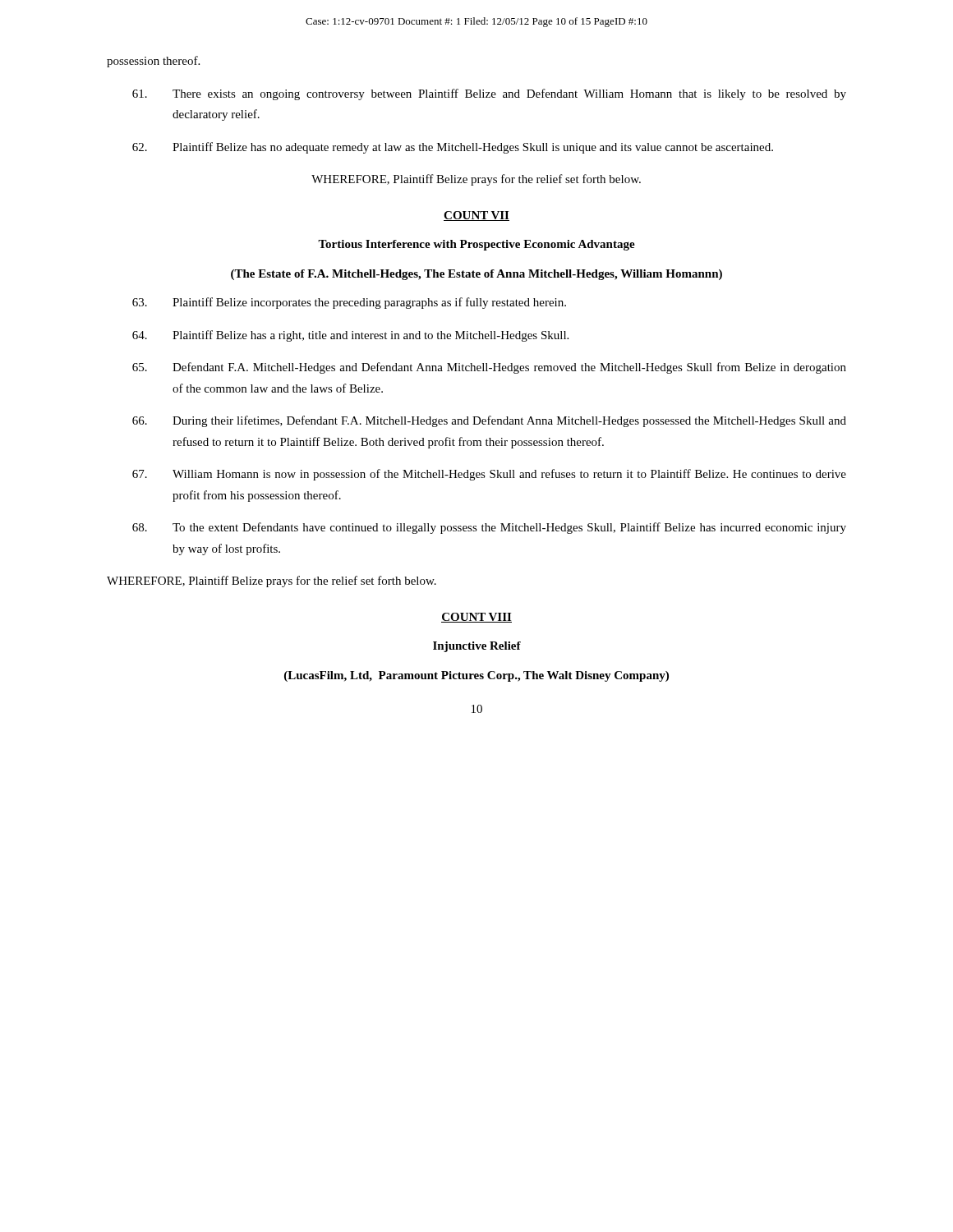The image size is (953, 1232).
Task: Locate the region starting "possession thereof."
Action: [154, 61]
